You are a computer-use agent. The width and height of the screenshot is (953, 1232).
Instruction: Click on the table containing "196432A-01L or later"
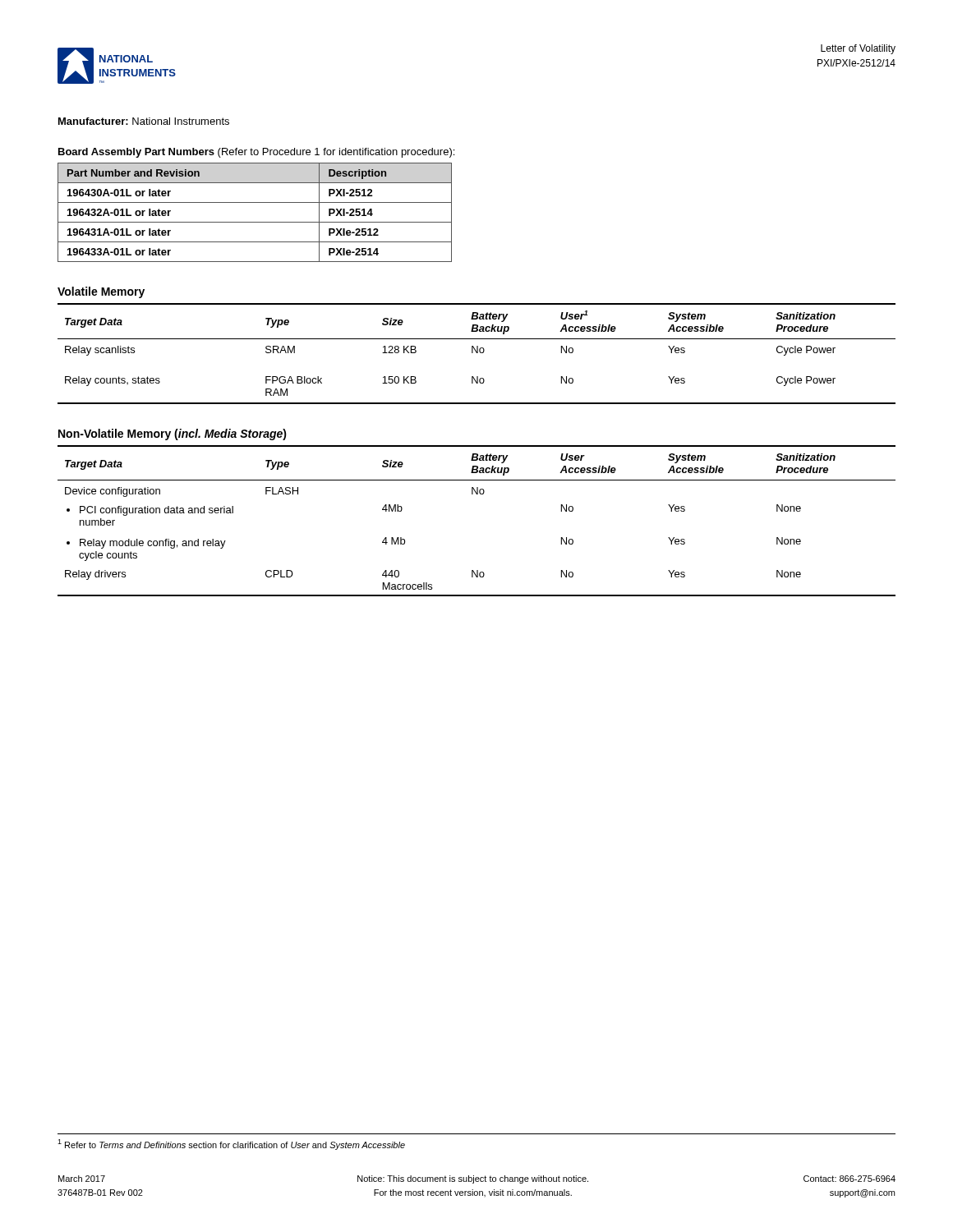[476, 212]
